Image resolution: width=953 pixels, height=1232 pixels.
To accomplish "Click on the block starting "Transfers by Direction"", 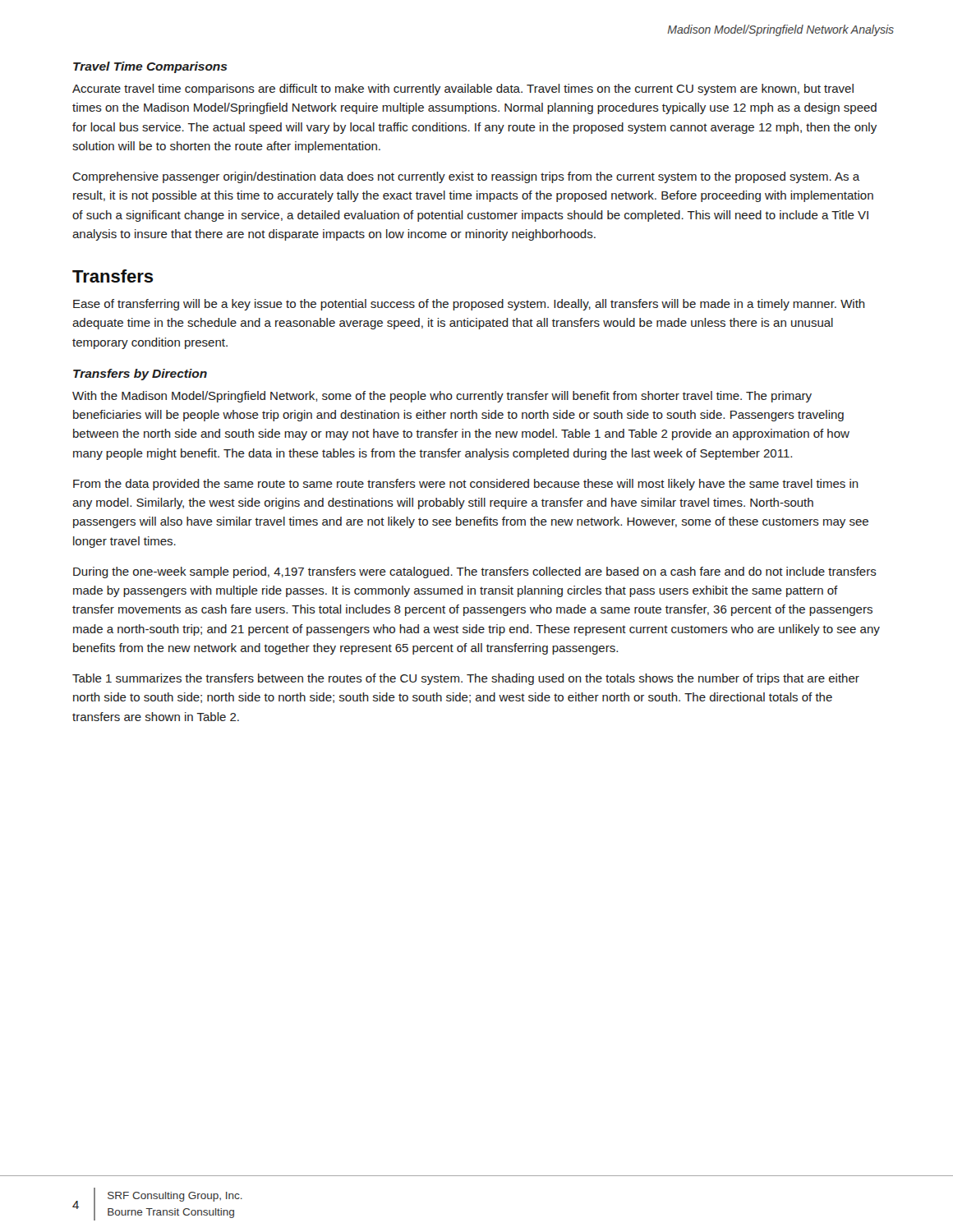I will [140, 373].
